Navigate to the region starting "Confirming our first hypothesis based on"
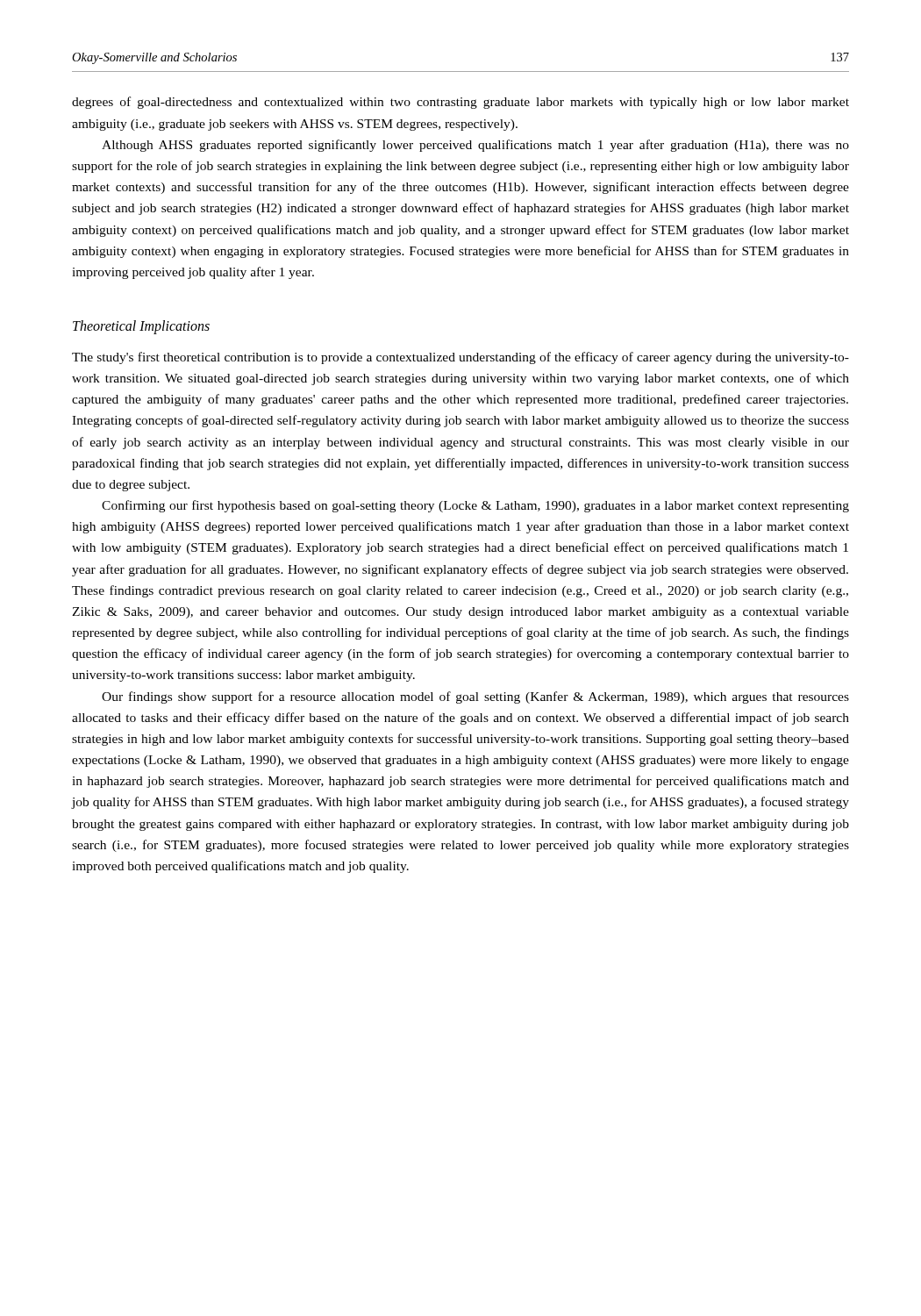This screenshot has width=921, height=1316. click(460, 590)
